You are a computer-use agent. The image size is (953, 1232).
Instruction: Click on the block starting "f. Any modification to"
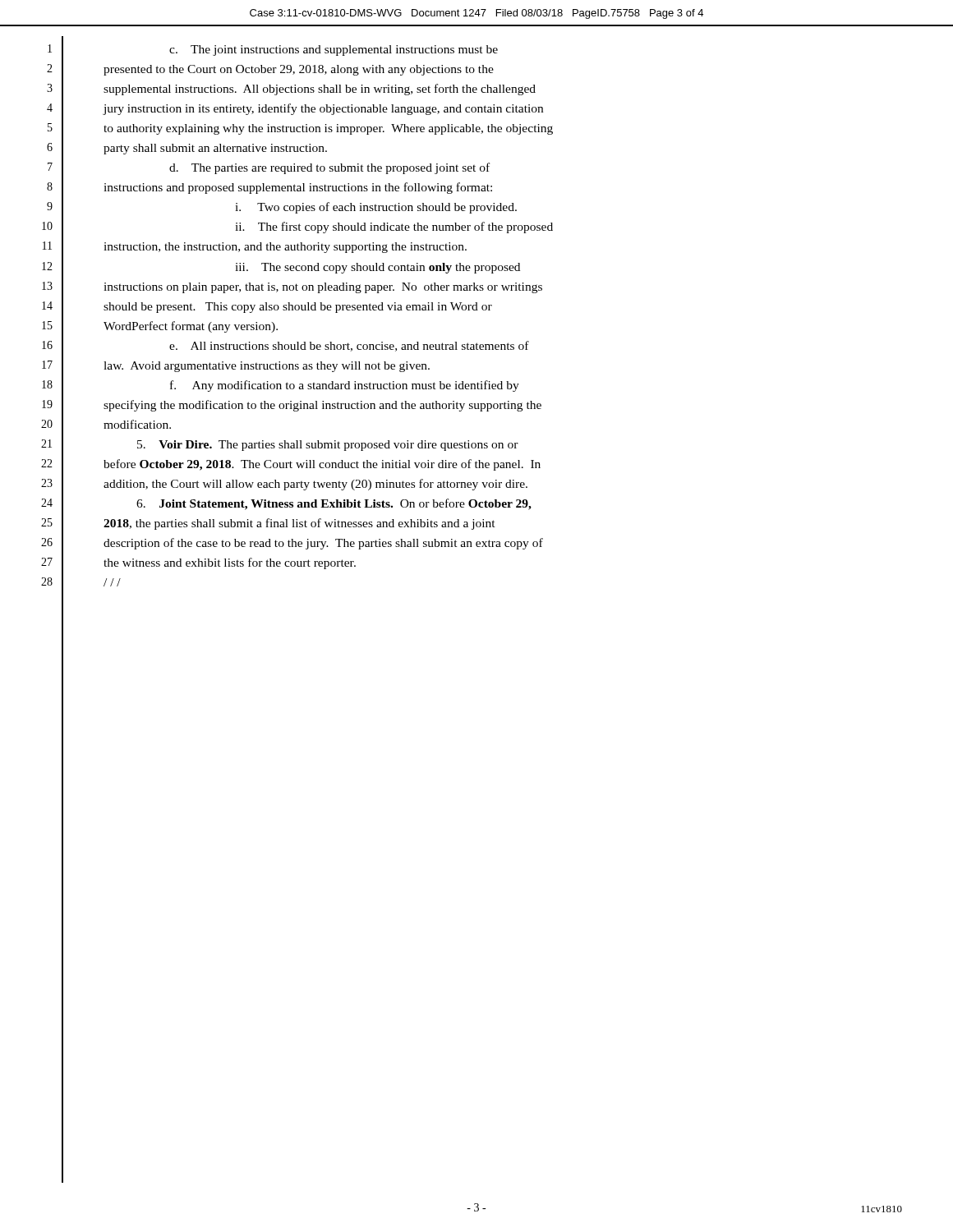pos(503,405)
